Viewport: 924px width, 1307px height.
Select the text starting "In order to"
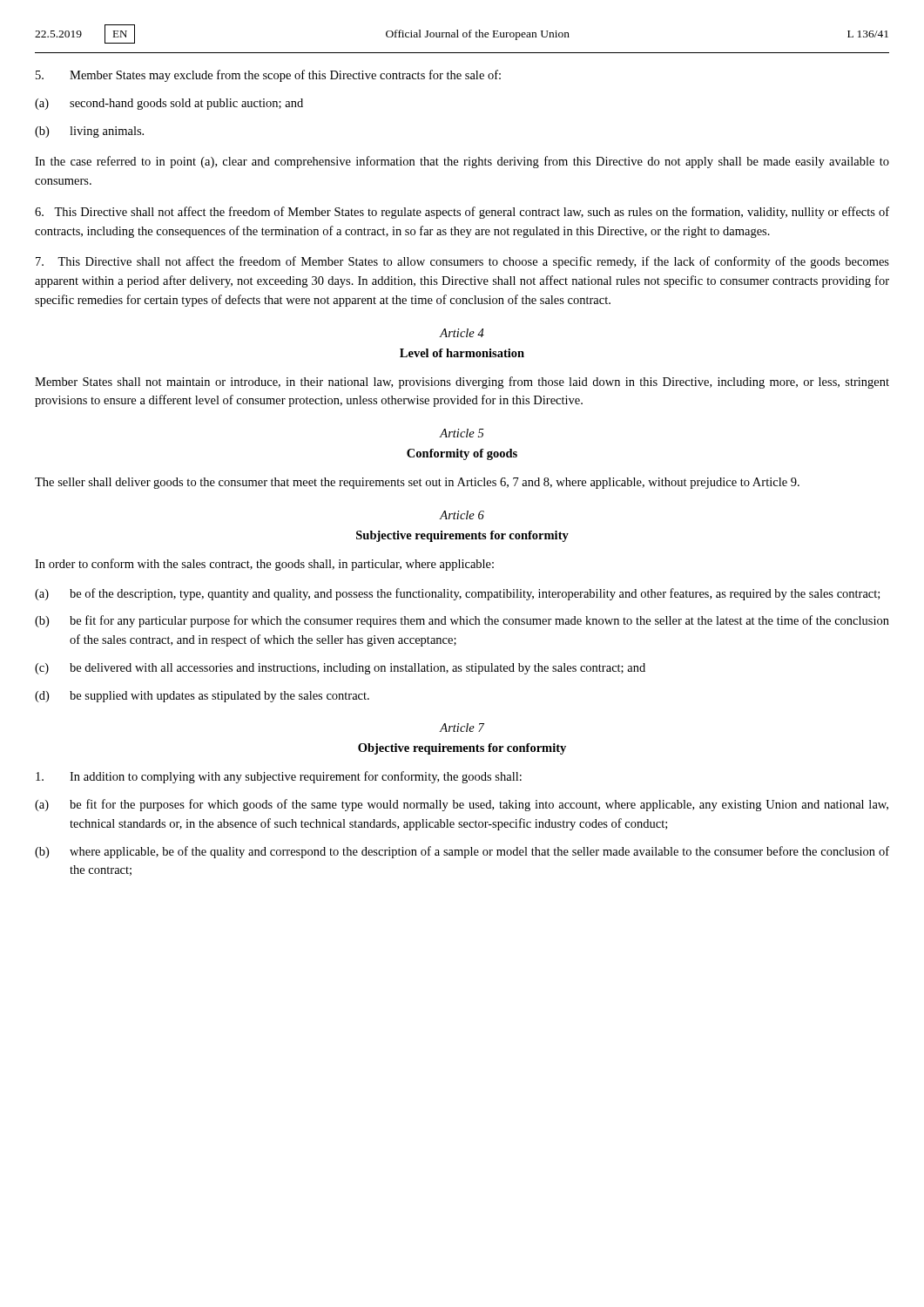[265, 564]
